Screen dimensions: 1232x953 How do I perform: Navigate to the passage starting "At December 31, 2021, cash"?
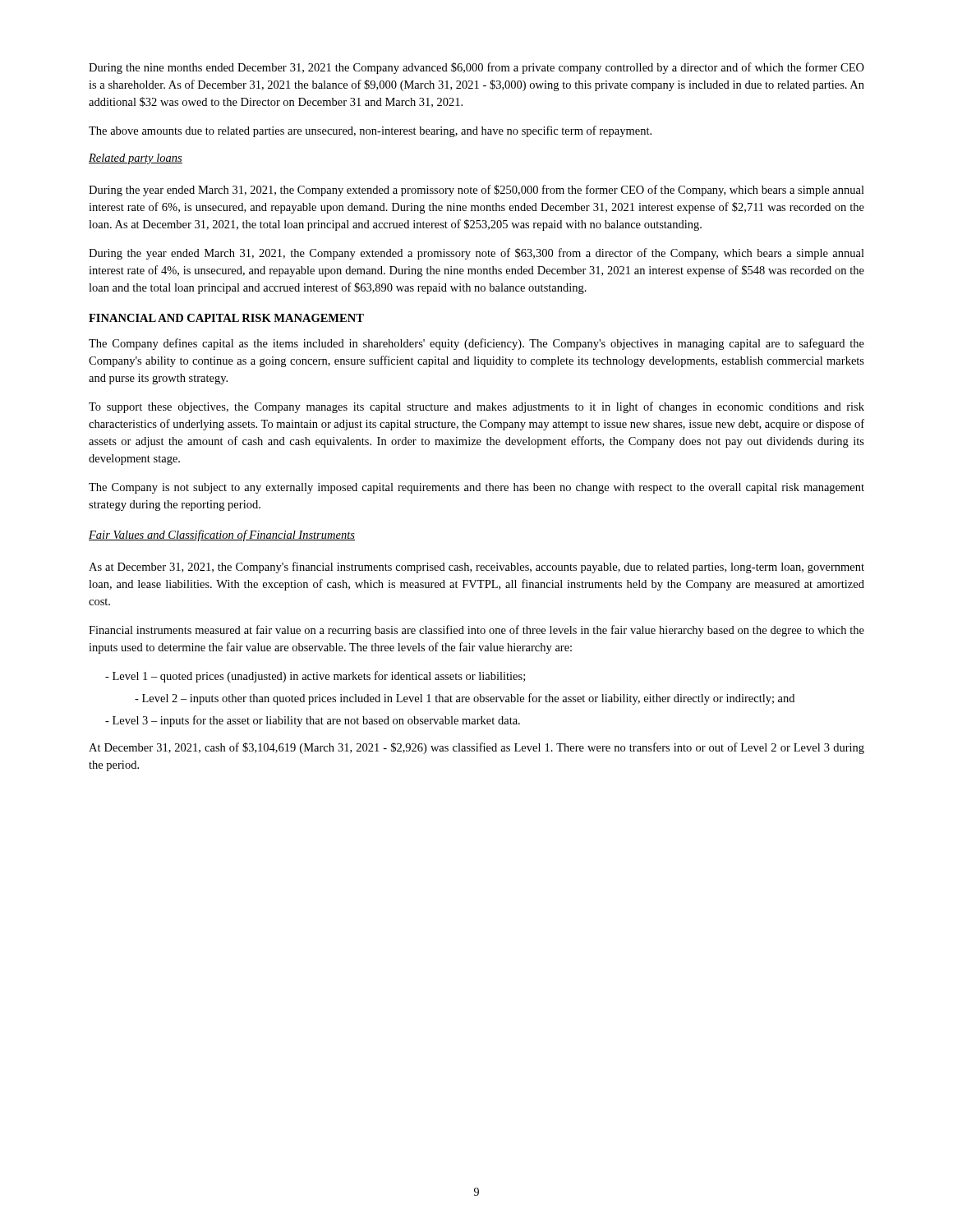(x=476, y=757)
